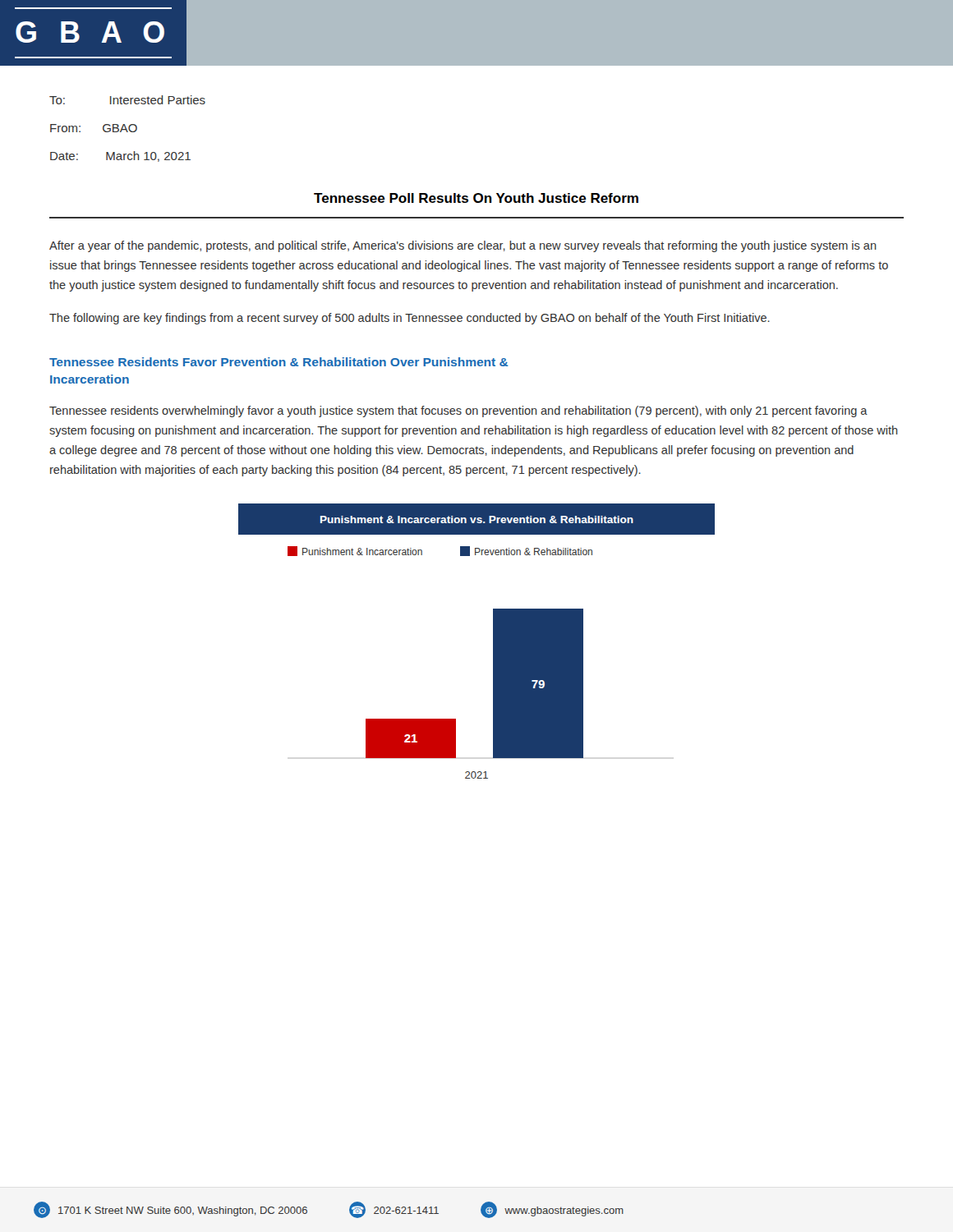Select the text block that says "The following are key"
953x1232 pixels.
coord(410,318)
